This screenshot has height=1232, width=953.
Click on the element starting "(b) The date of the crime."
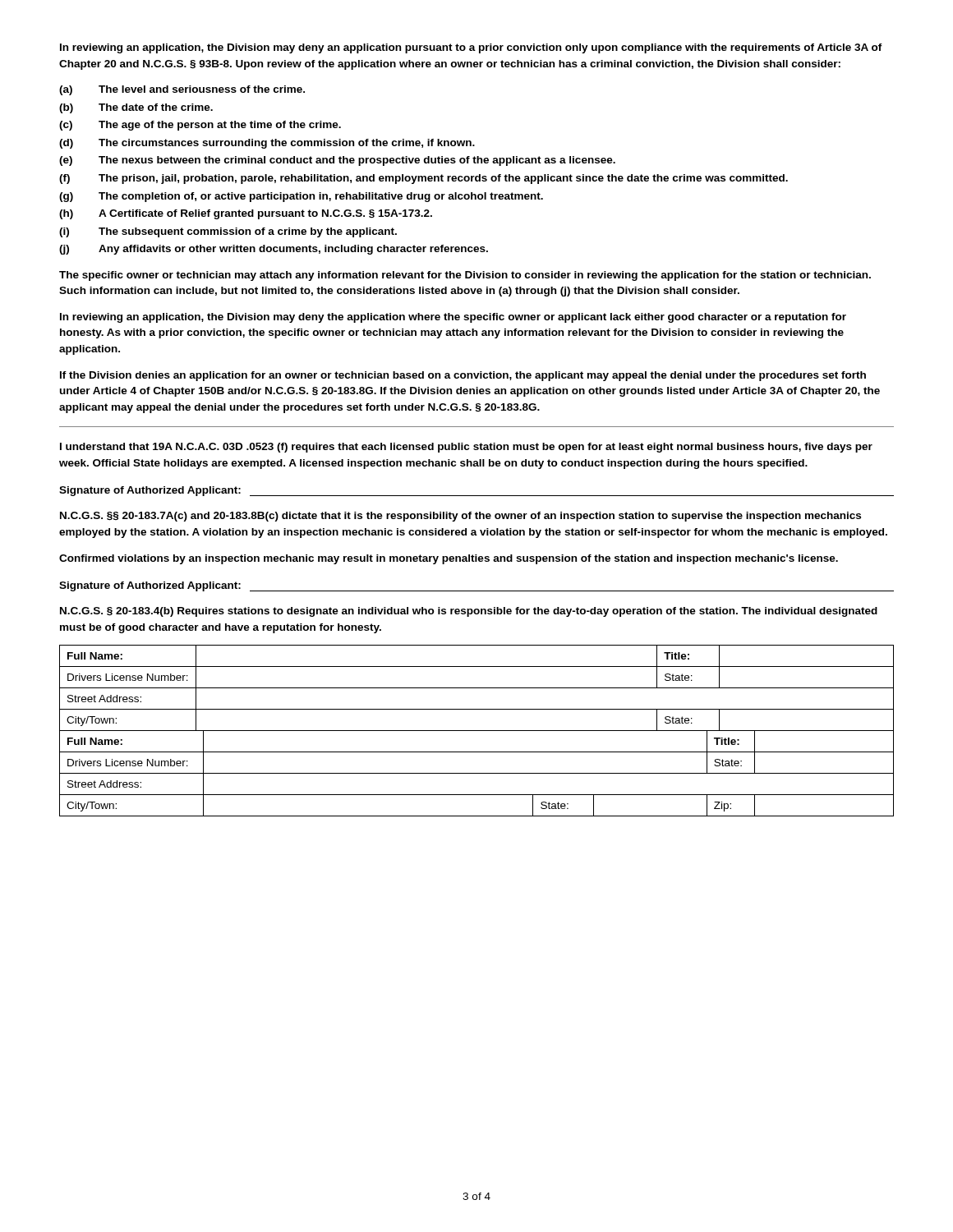pos(136,108)
